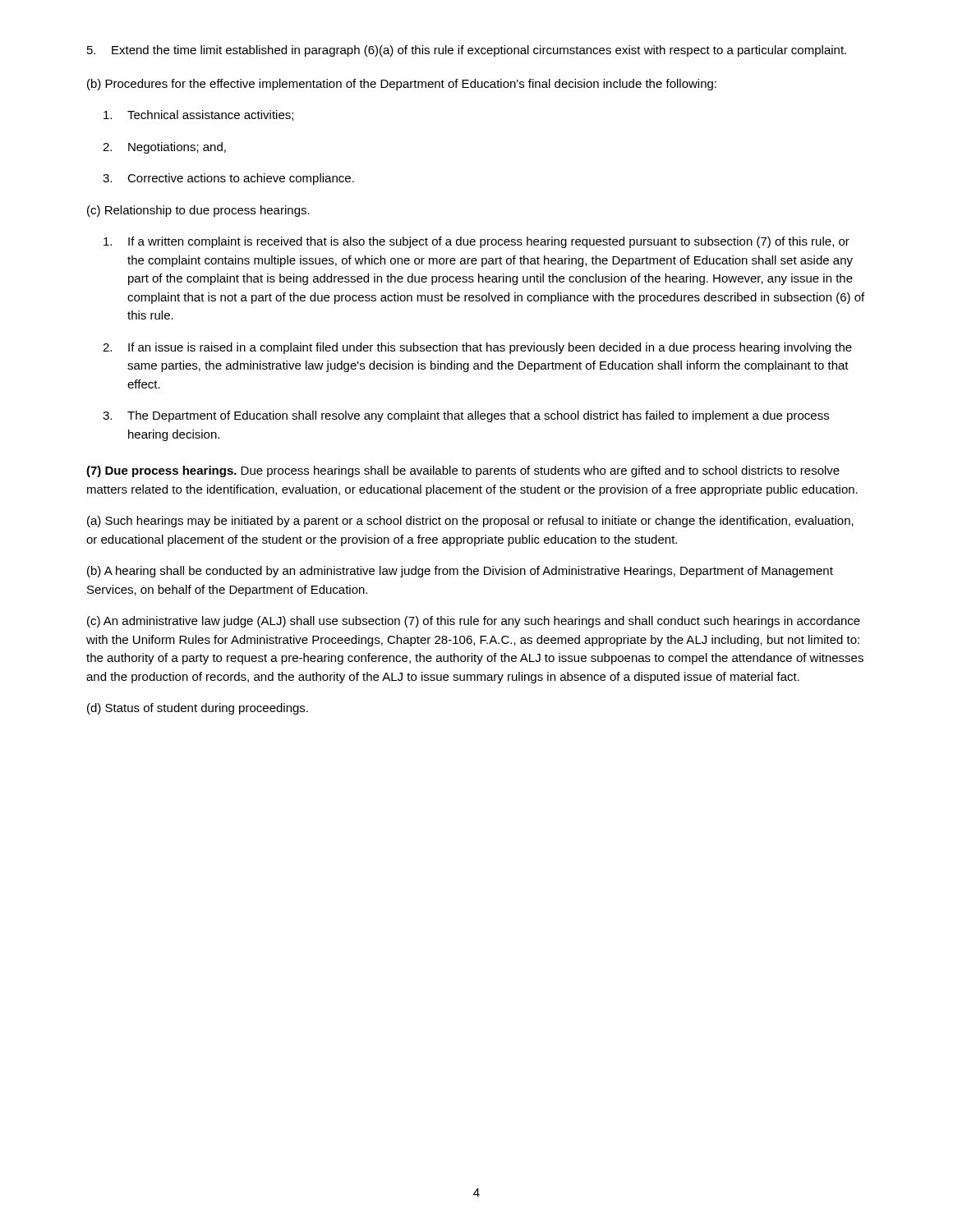Navigate to the text block starting "(b) Procedures for the effective implementation of"

(402, 83)
